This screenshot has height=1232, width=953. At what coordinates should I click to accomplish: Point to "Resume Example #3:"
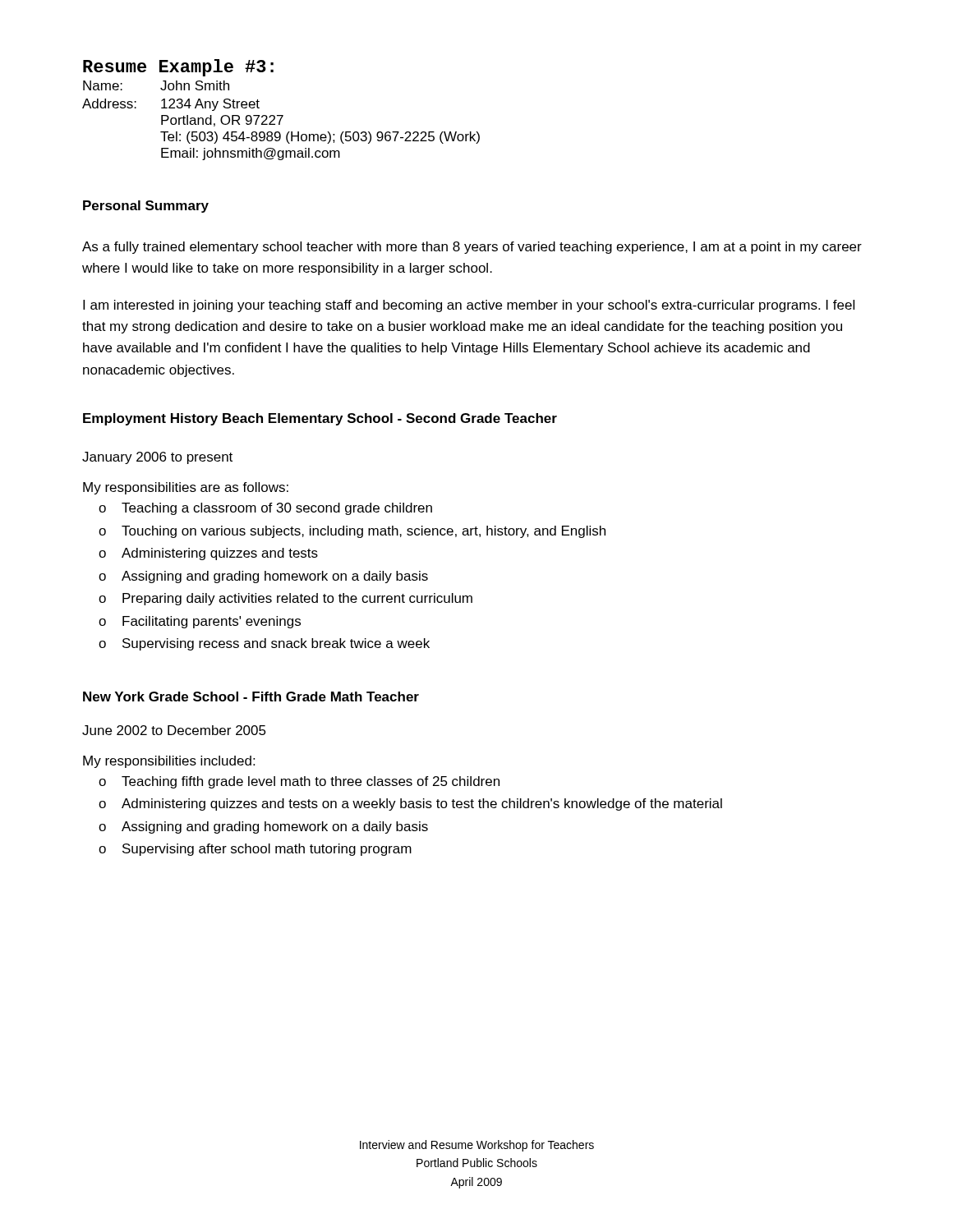coord(180,68)
